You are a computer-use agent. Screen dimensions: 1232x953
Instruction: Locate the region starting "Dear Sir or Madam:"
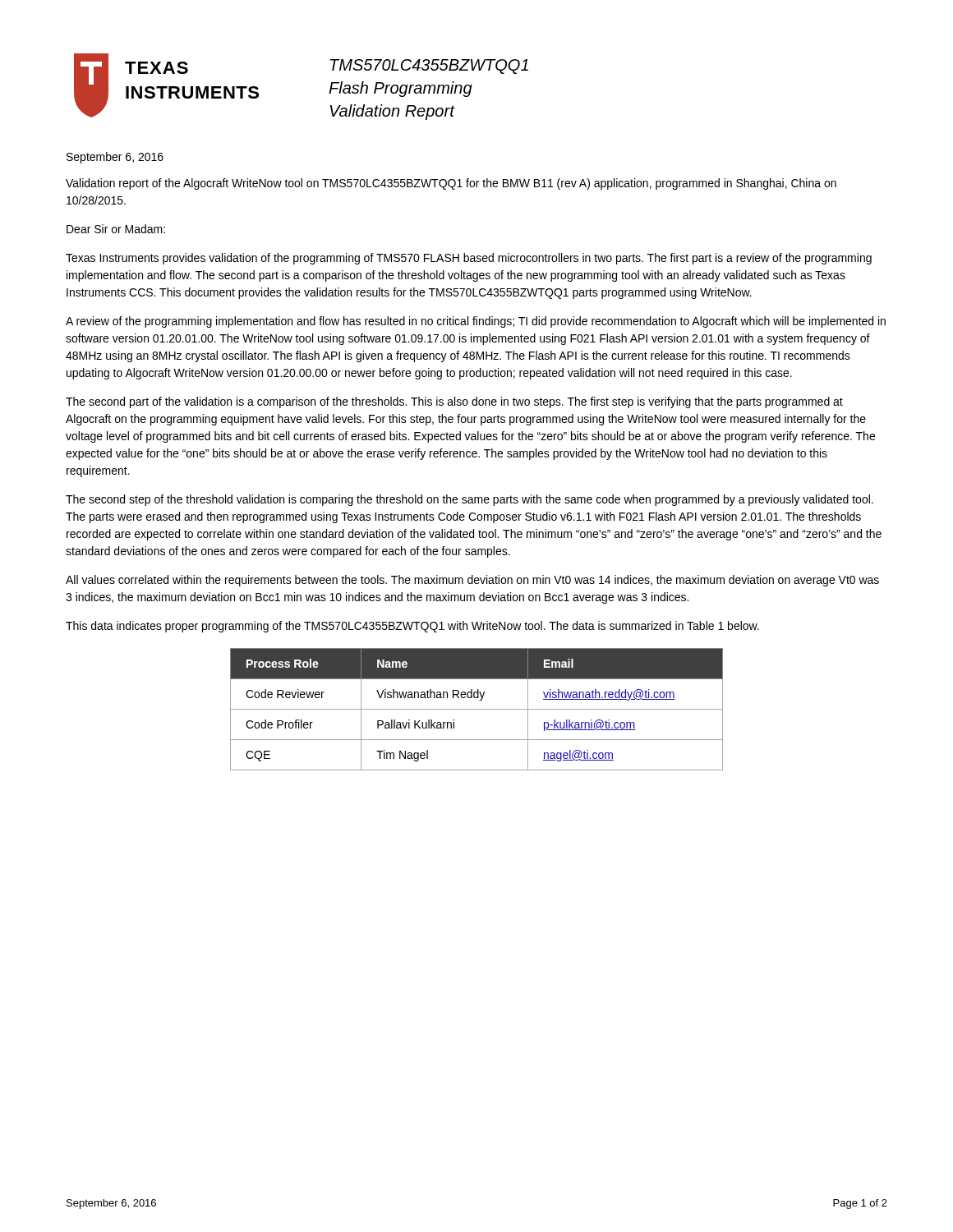(116, 229)
